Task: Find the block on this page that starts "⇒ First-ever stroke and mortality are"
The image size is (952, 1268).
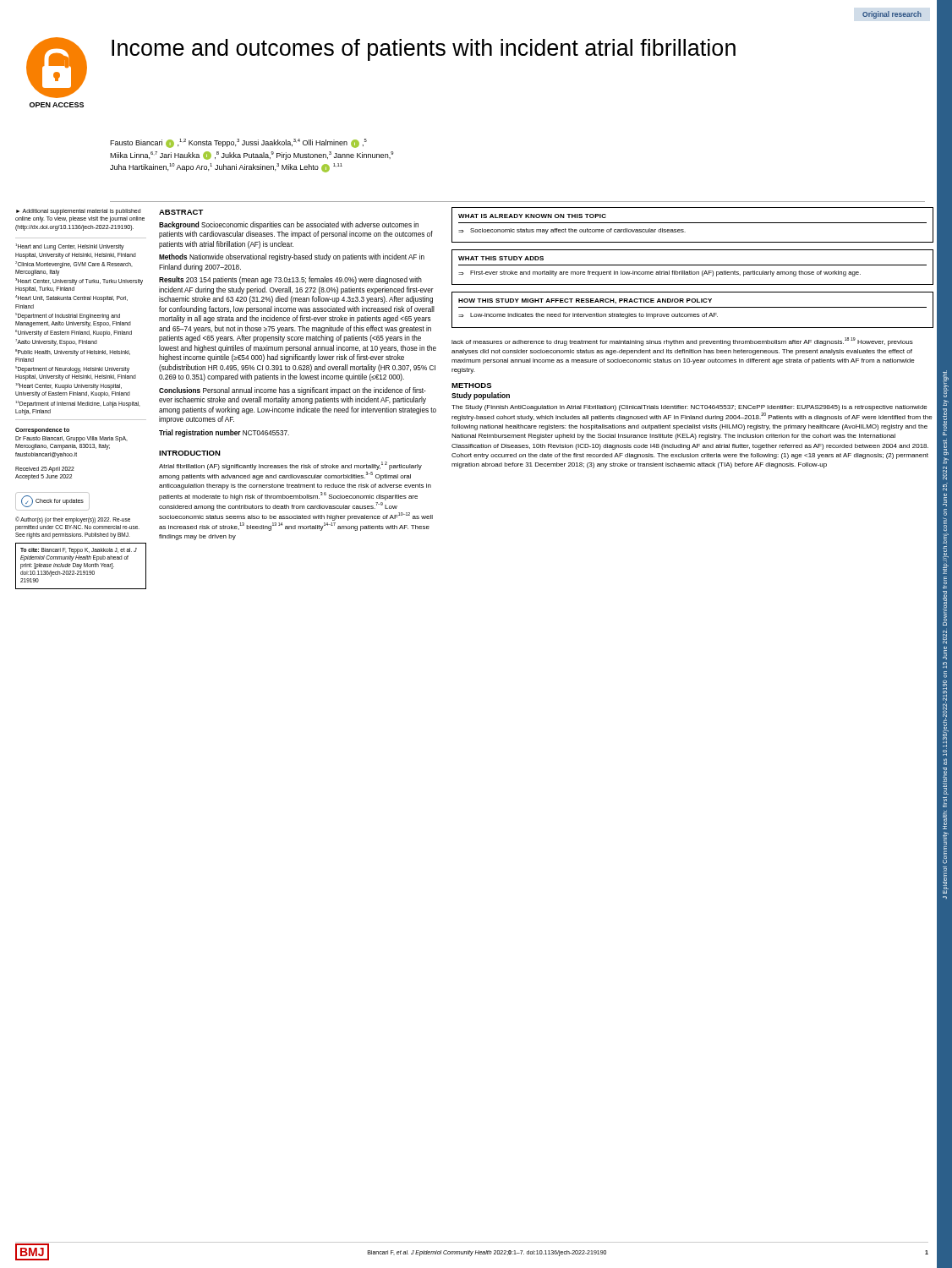Action: pyautogui.click(x=692, y=274)
